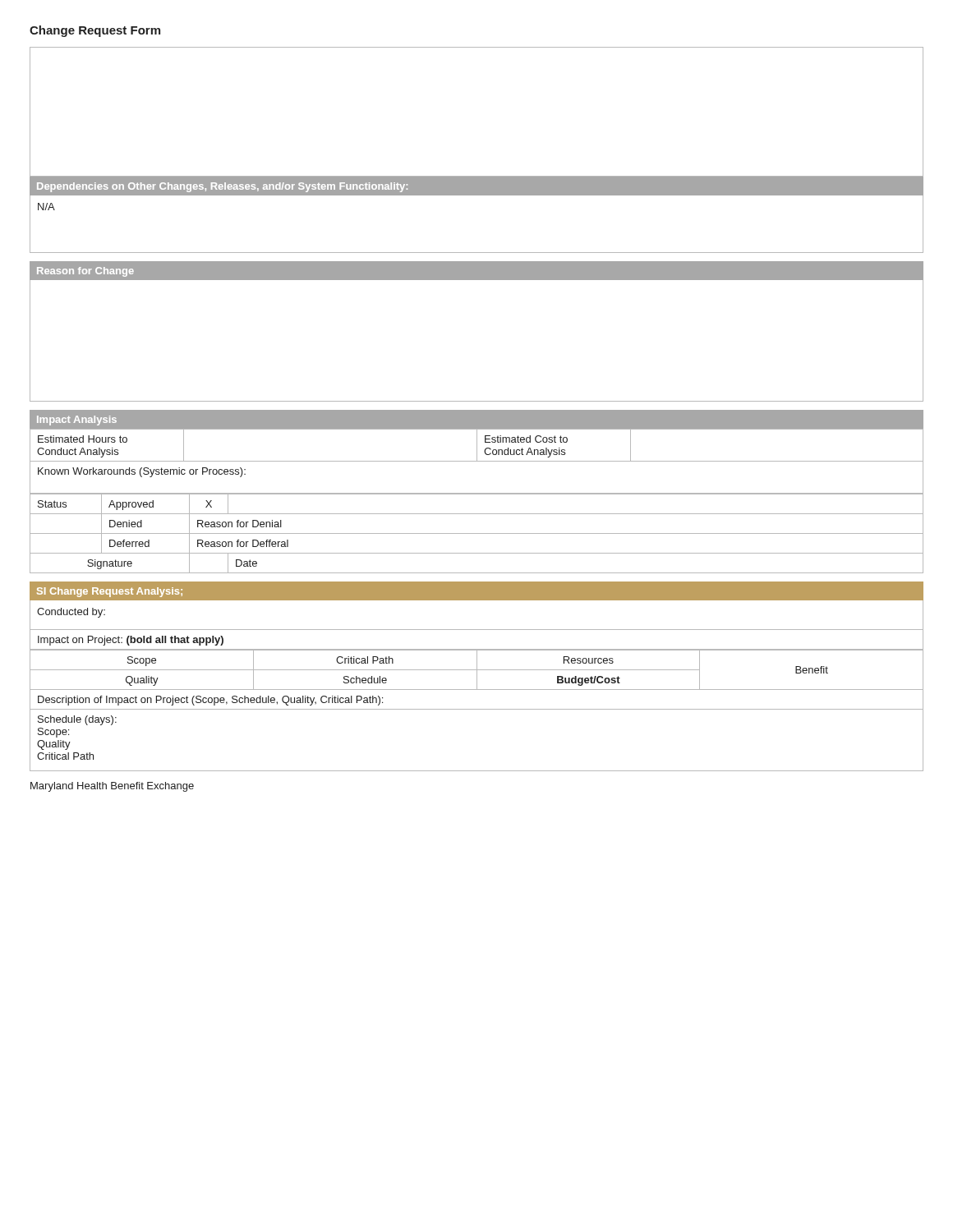
Task: Locate the block starting "Critical Path"
Action: (66, 756)
